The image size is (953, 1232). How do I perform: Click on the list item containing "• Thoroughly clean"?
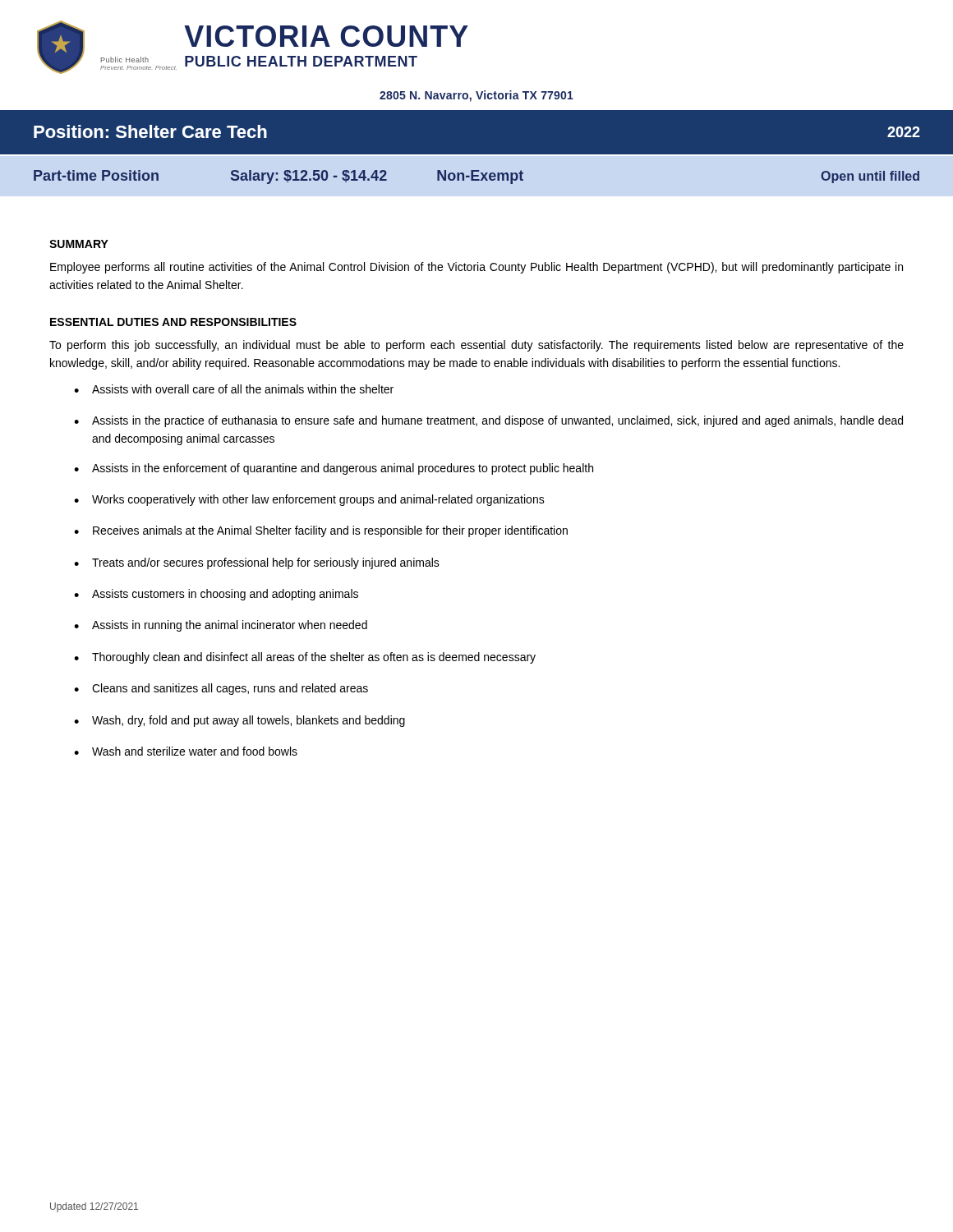[305, 659]
